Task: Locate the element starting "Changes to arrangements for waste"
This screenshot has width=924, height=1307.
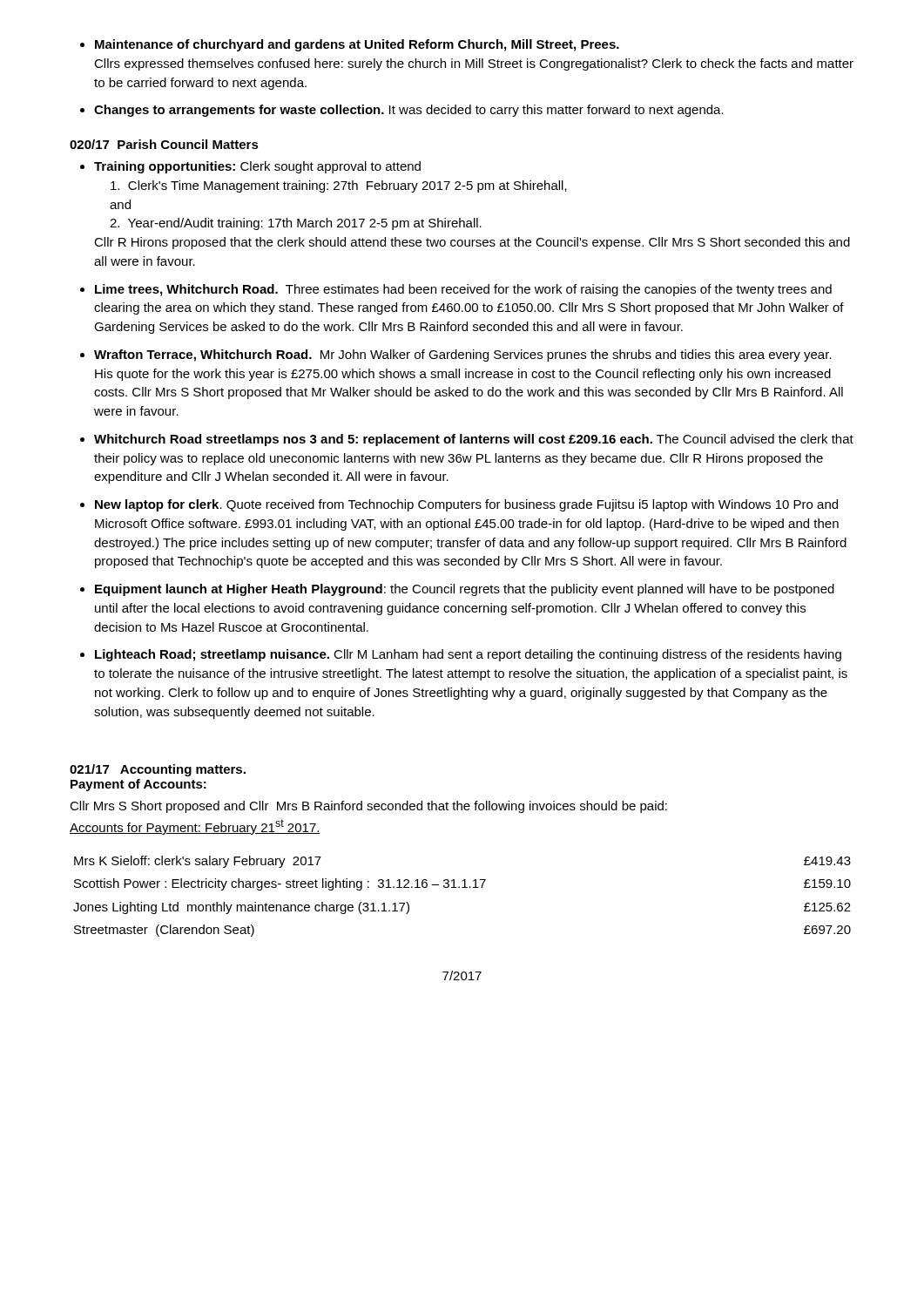Action: click(409, 110)
